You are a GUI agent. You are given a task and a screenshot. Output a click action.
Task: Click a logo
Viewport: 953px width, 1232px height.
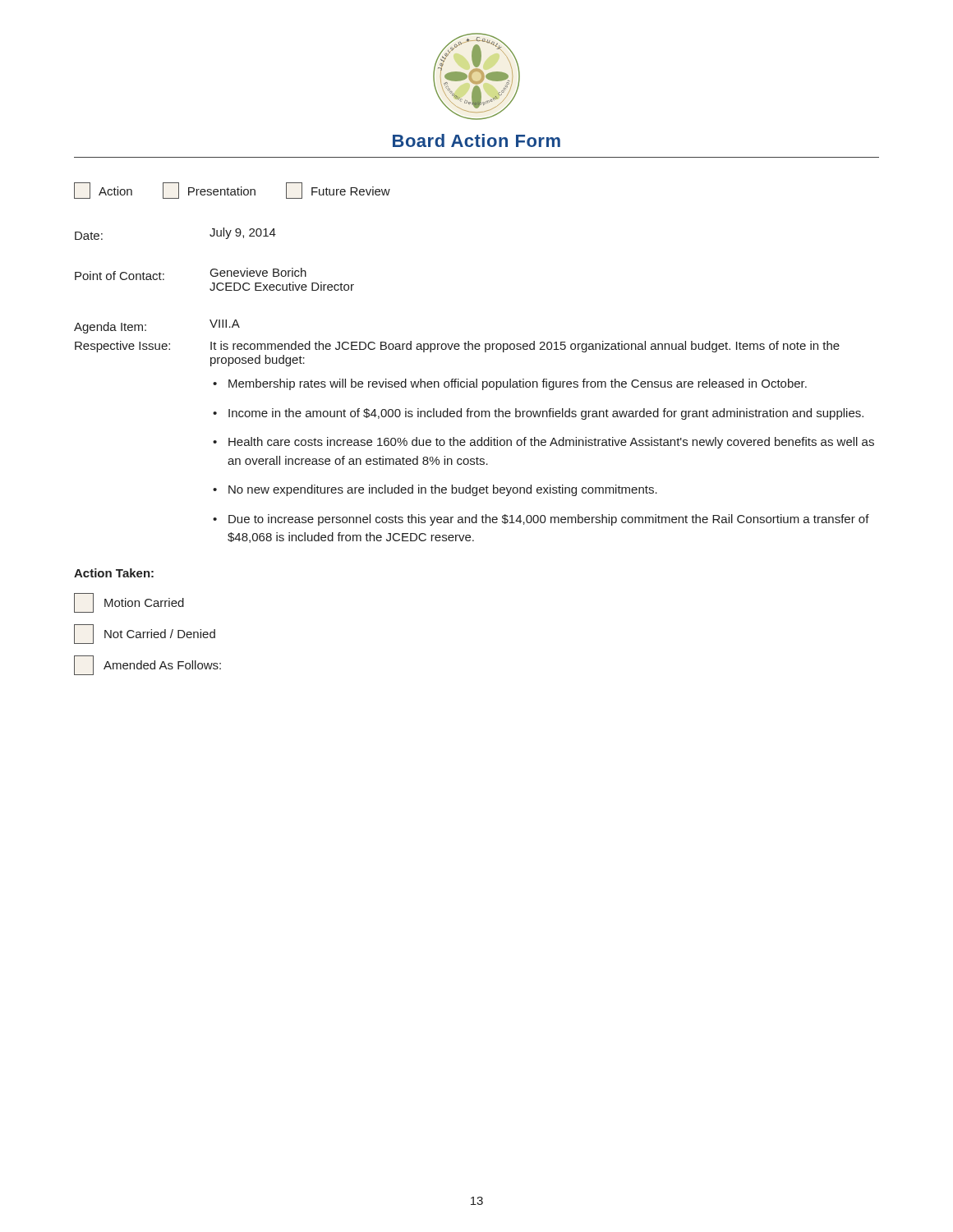476,62
